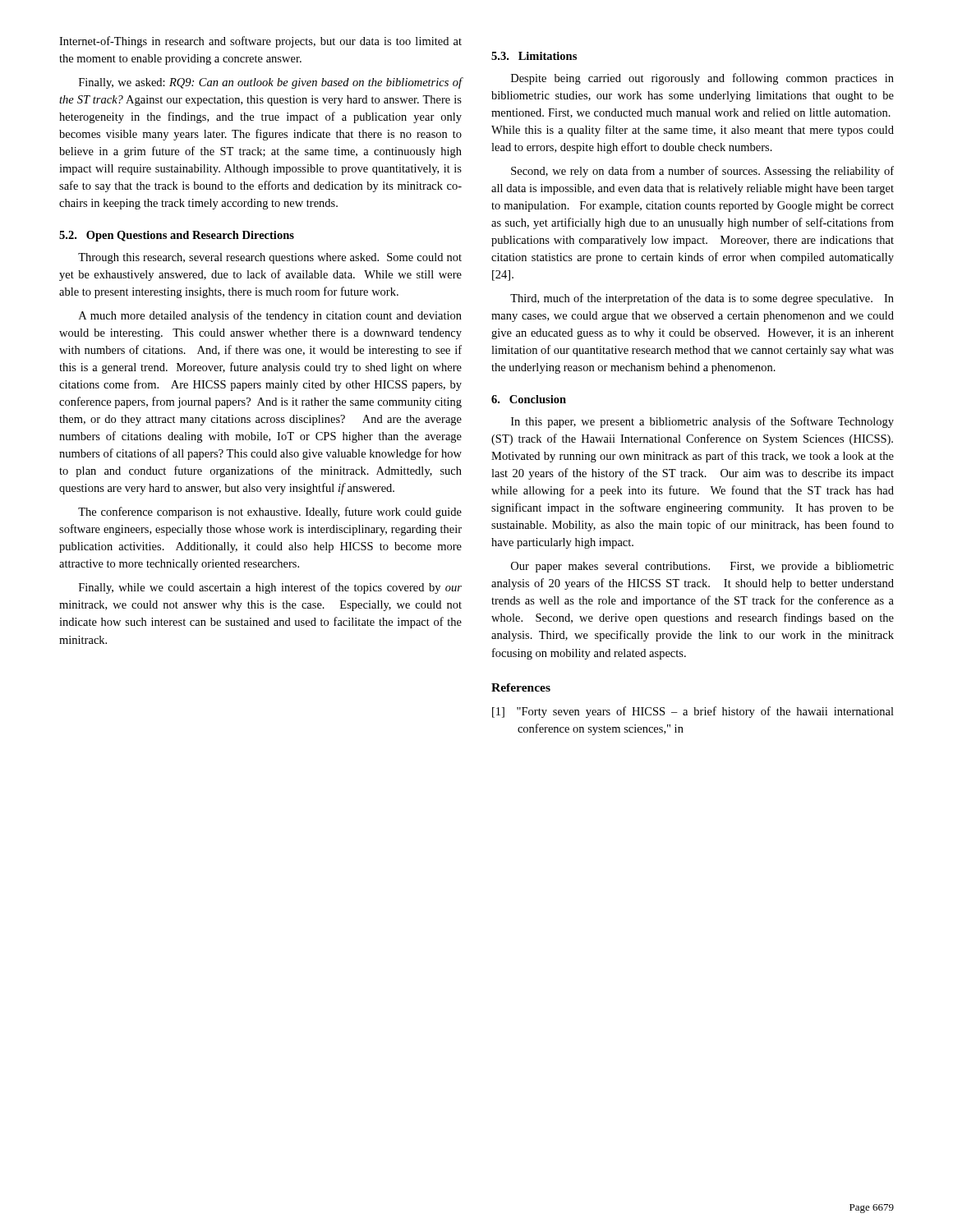Click on the section header containing "5.3. Limitations"
This screenshot has width=953, height=1232.
pos(534,56)
